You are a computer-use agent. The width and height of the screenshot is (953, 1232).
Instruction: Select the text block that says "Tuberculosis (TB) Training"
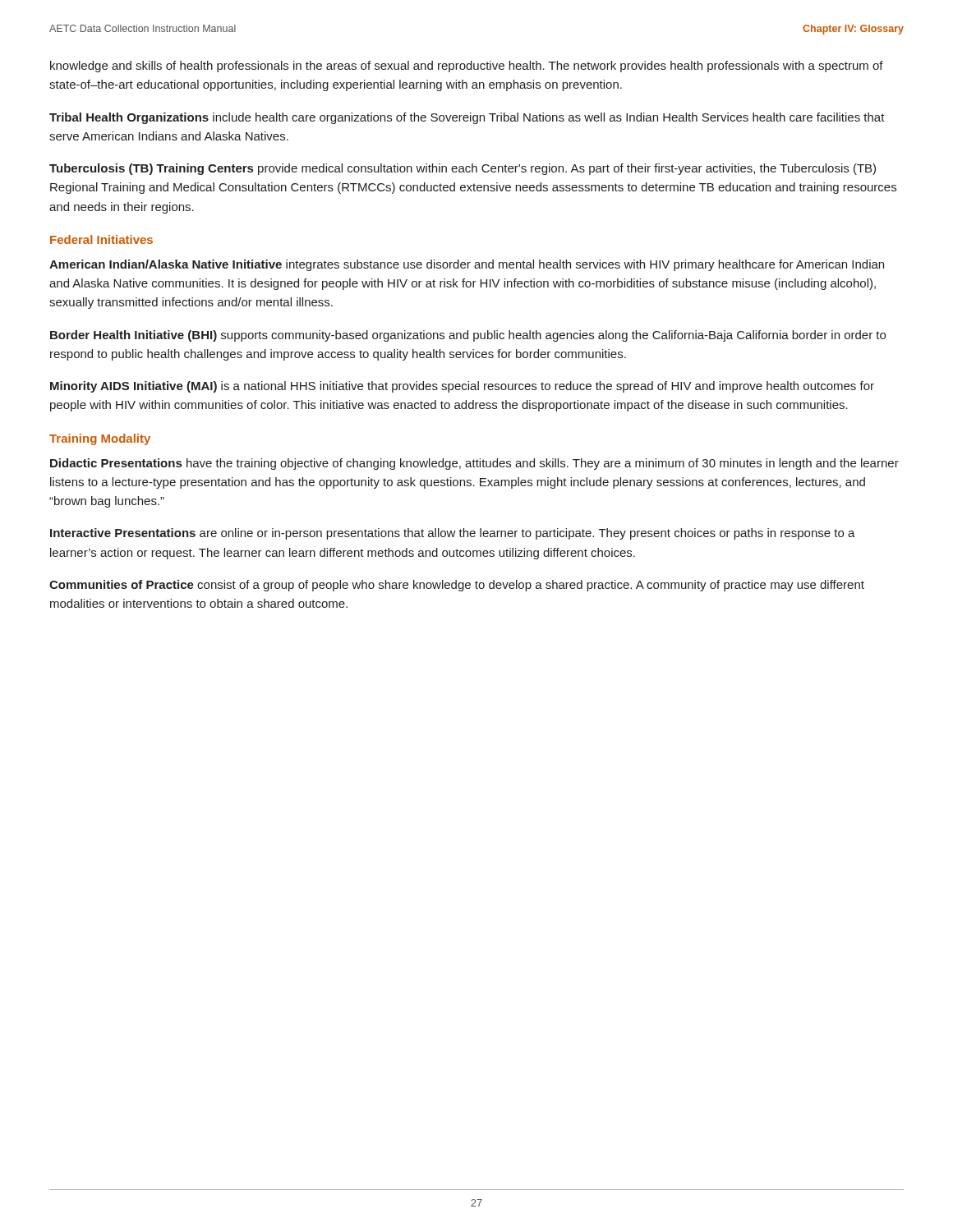[473, 187]
